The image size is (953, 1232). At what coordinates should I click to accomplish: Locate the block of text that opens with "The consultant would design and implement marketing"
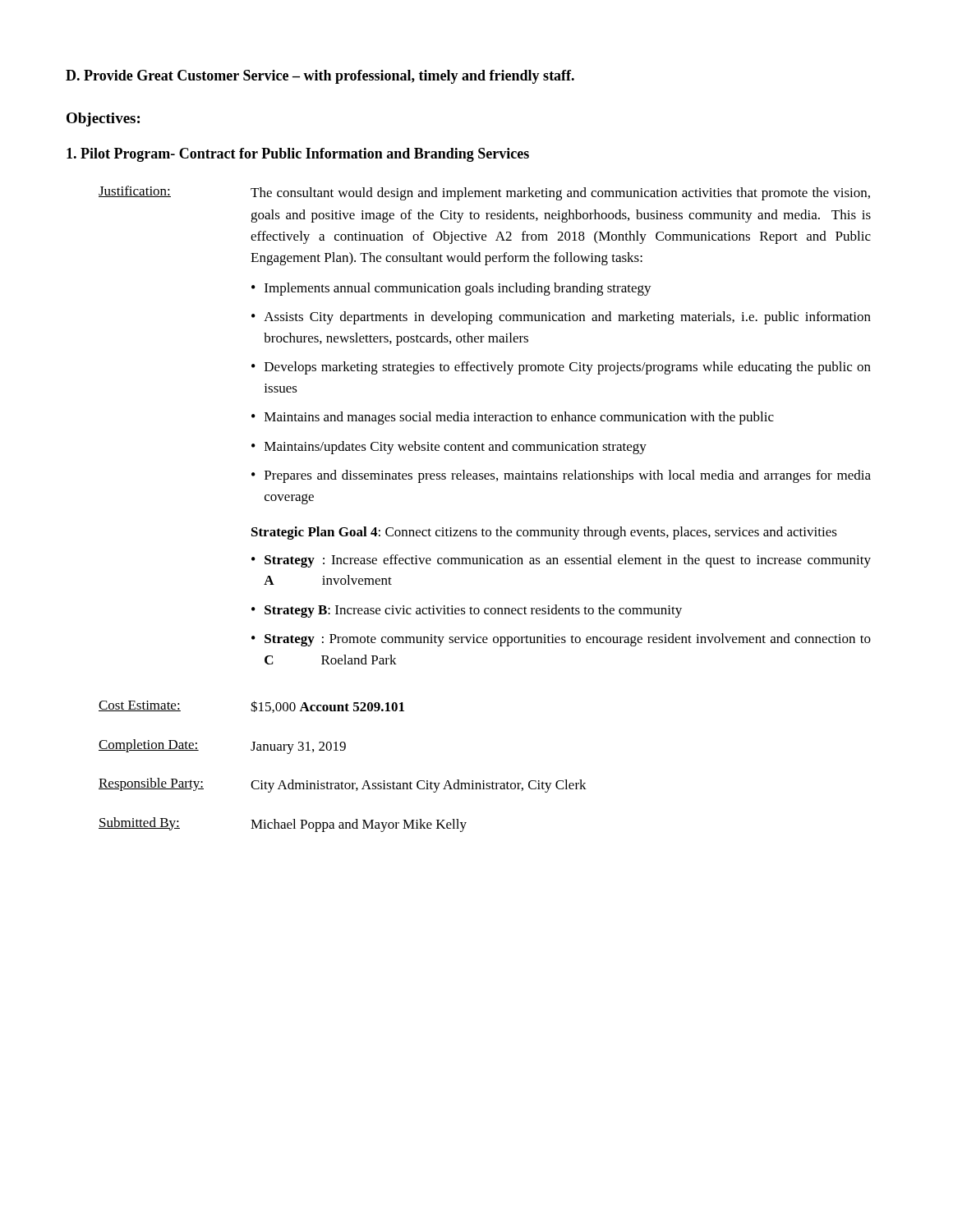tap(561, 225)
